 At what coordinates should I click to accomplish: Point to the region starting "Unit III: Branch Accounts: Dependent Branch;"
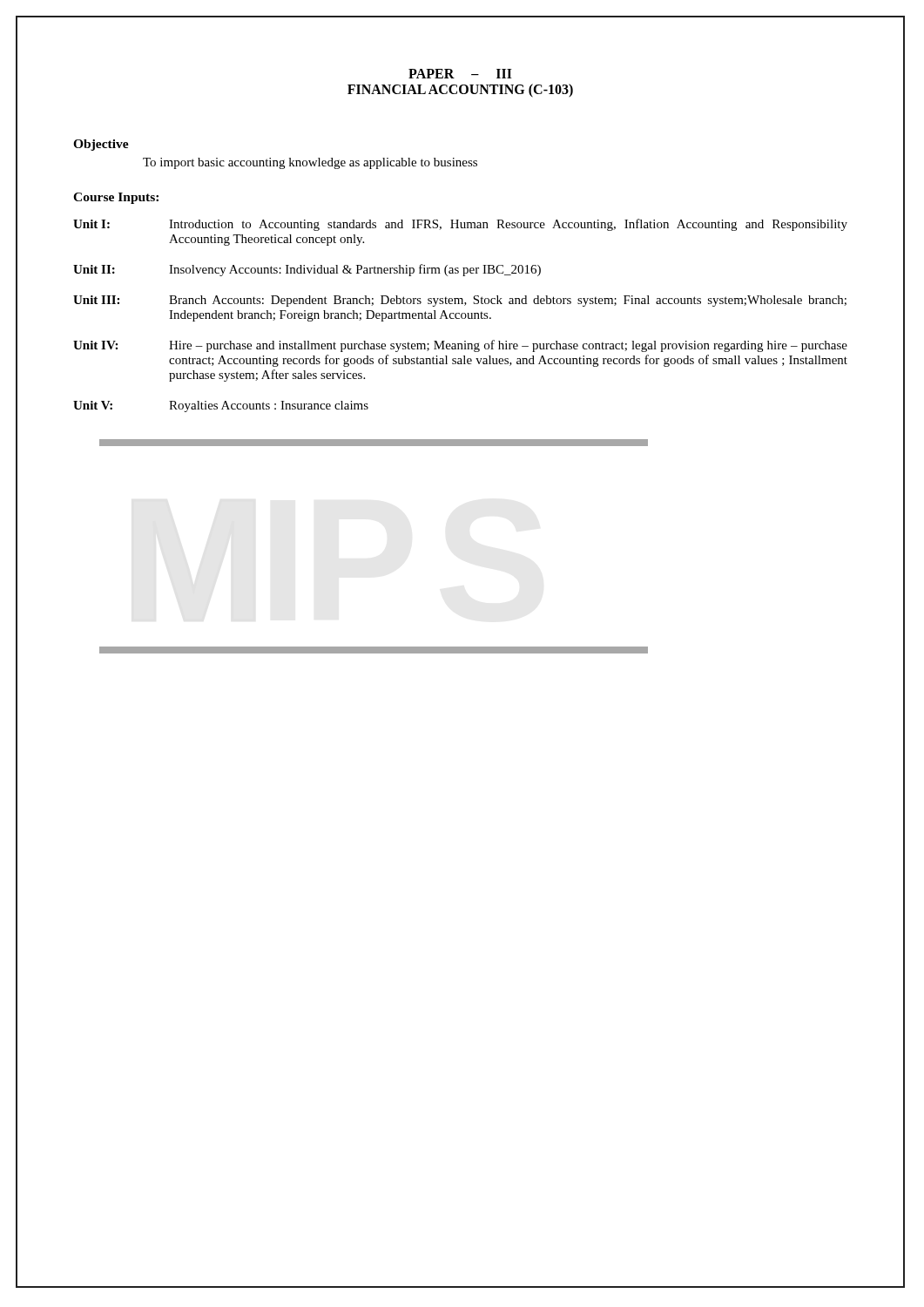pyautogui.click(x=460, y=308)
